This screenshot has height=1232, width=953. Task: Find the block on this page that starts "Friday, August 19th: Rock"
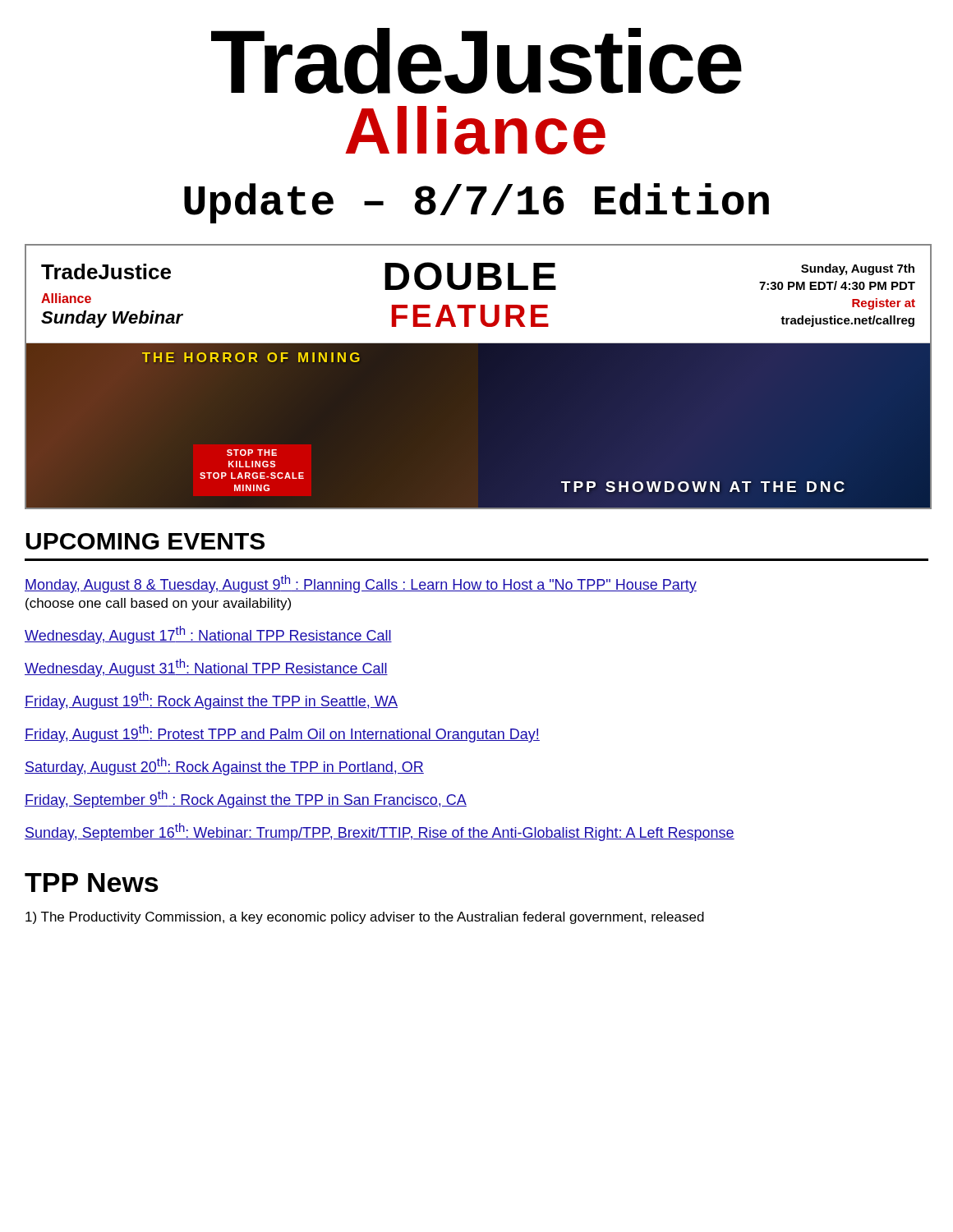[211, 701]
